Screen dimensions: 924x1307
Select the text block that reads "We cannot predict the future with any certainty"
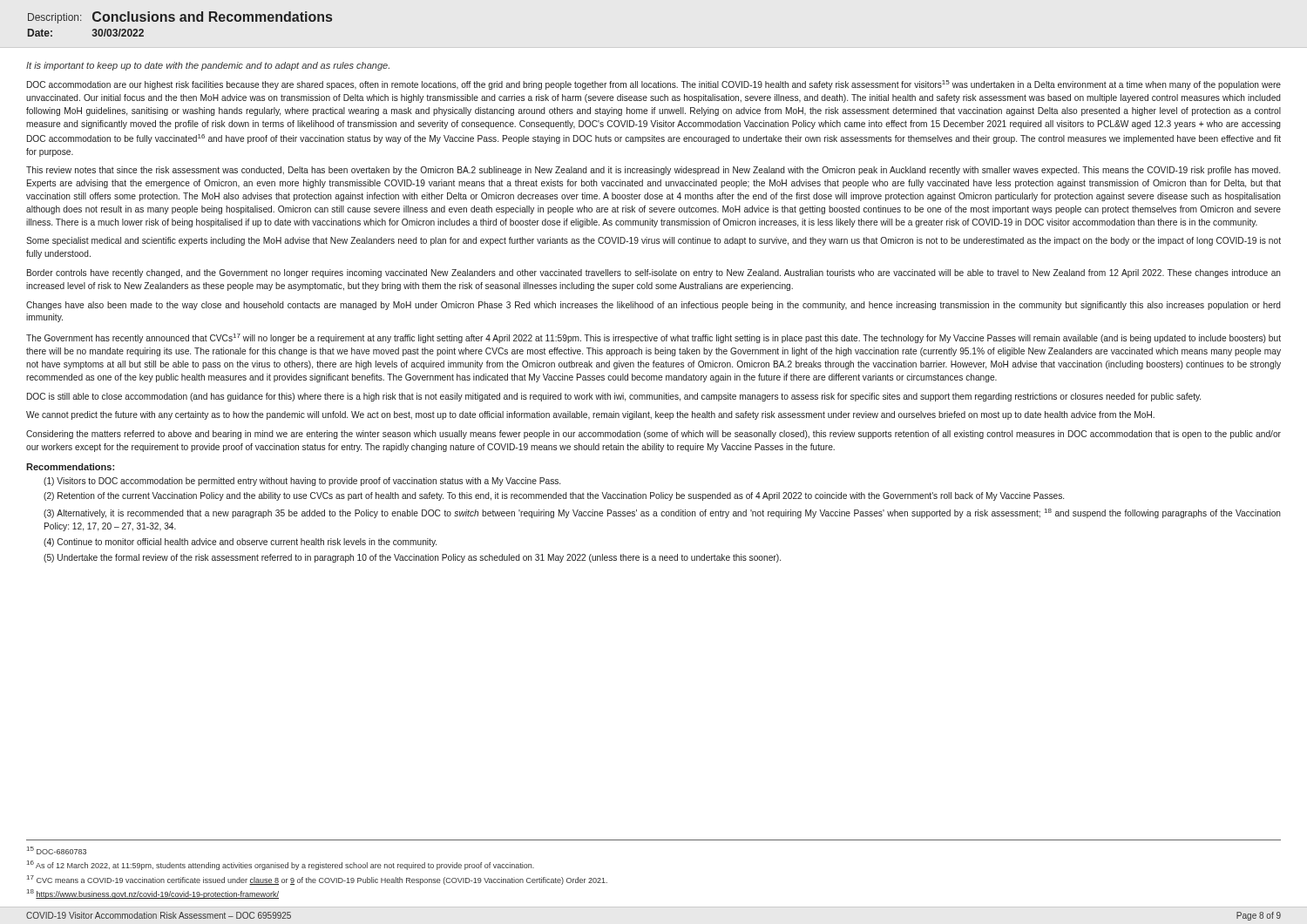[x=591, y=415]
